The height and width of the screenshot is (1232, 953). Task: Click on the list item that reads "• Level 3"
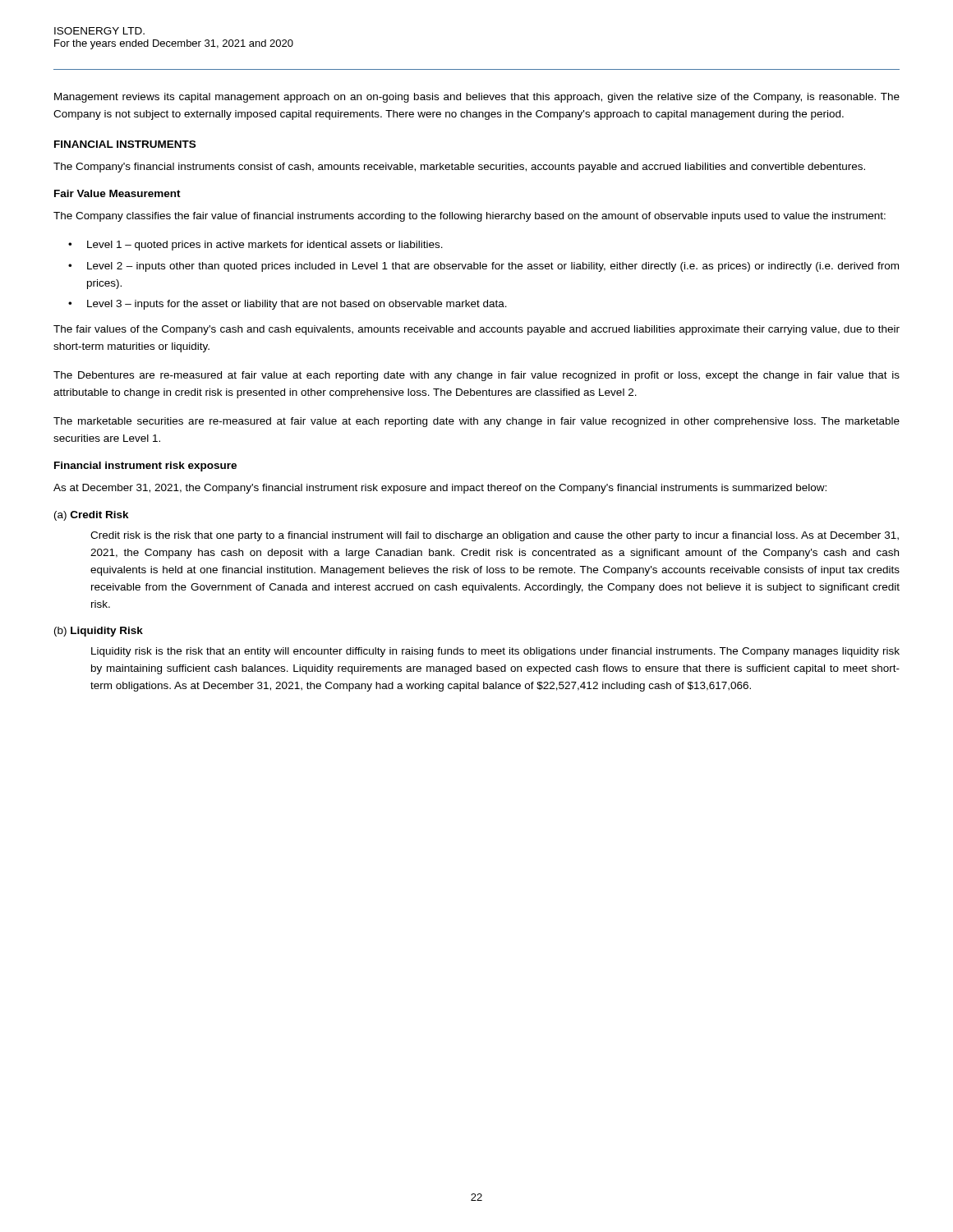[484, 305]
